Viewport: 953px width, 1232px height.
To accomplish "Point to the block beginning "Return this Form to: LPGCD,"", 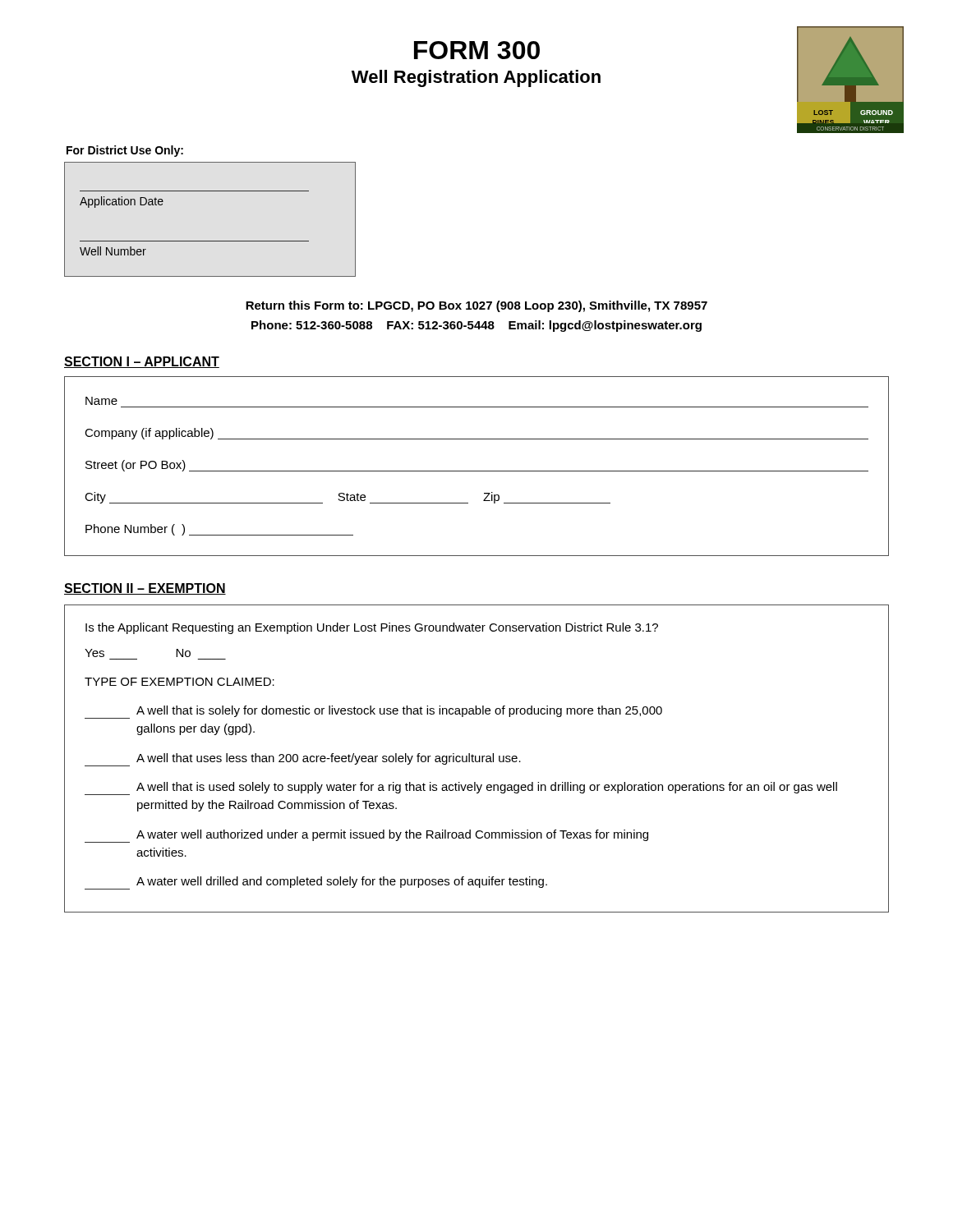I will pyautogui.click(x=476, y=315).
